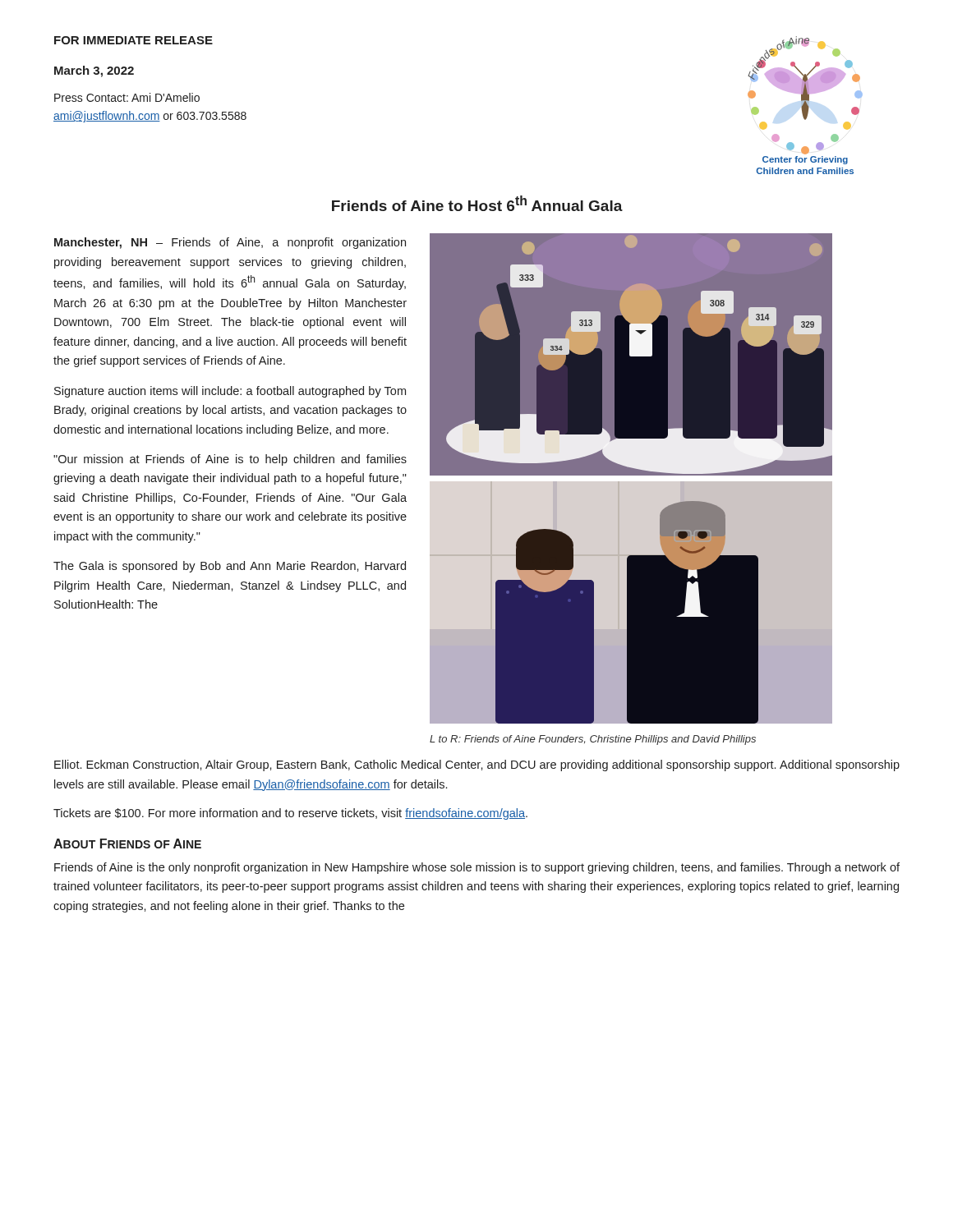This screenshot has width=953, height=1232.
Task: Locate the text block that reads ""Our mission at Friends of"
Action: [230, 498]
